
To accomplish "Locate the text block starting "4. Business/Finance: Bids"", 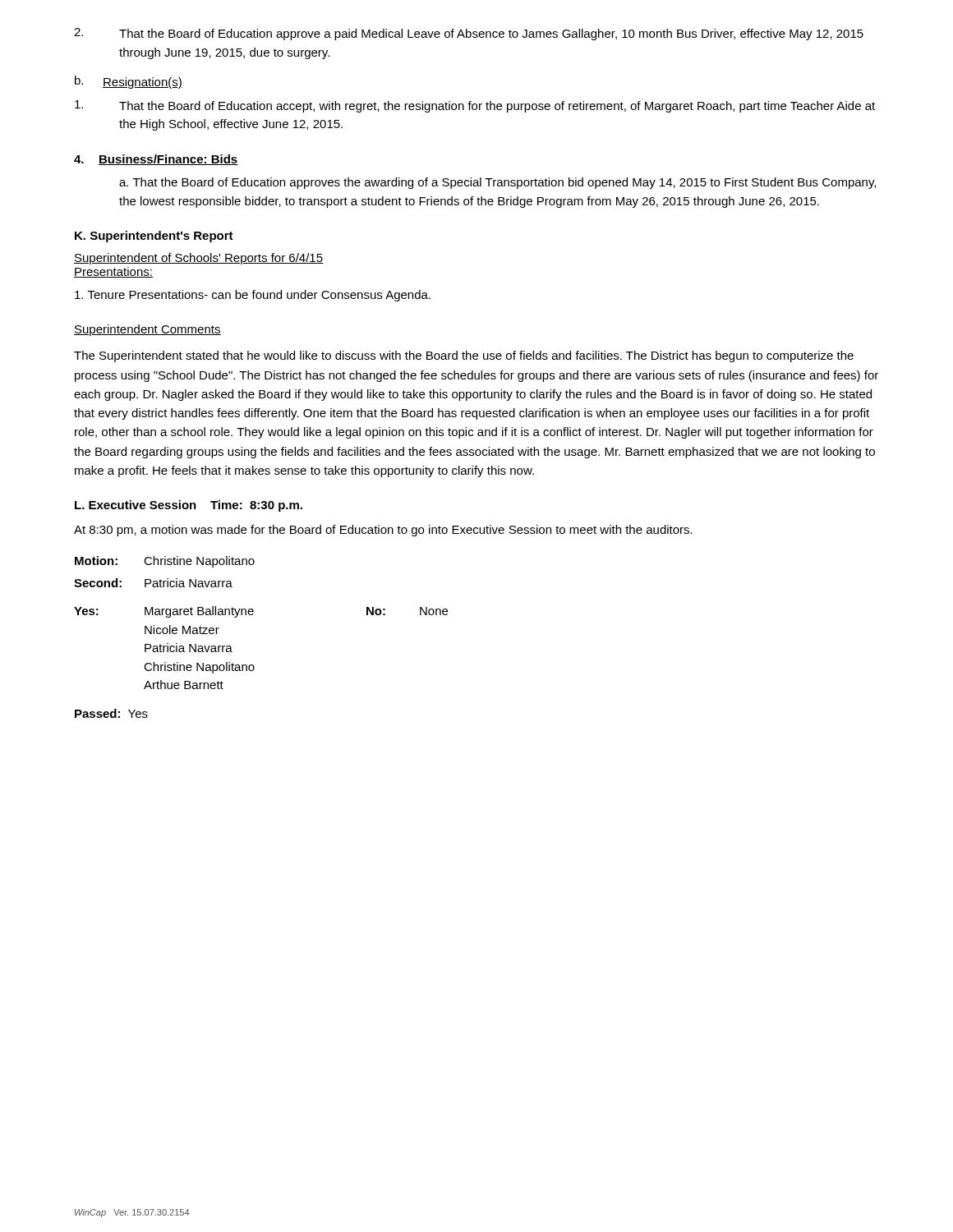I will [x=156, y=158].
